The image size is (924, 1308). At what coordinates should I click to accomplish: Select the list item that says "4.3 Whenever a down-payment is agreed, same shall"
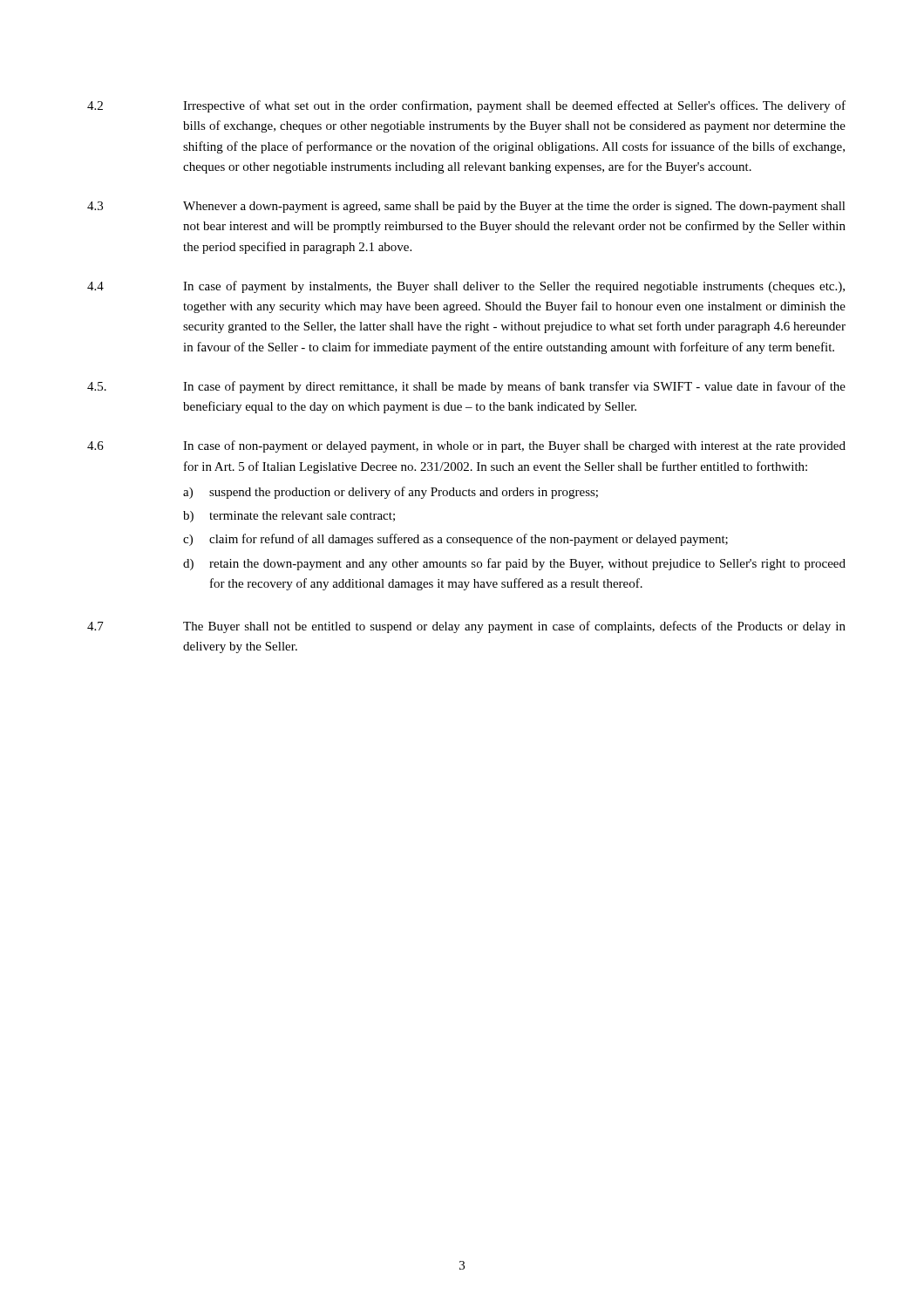click(x=466, y=227)
